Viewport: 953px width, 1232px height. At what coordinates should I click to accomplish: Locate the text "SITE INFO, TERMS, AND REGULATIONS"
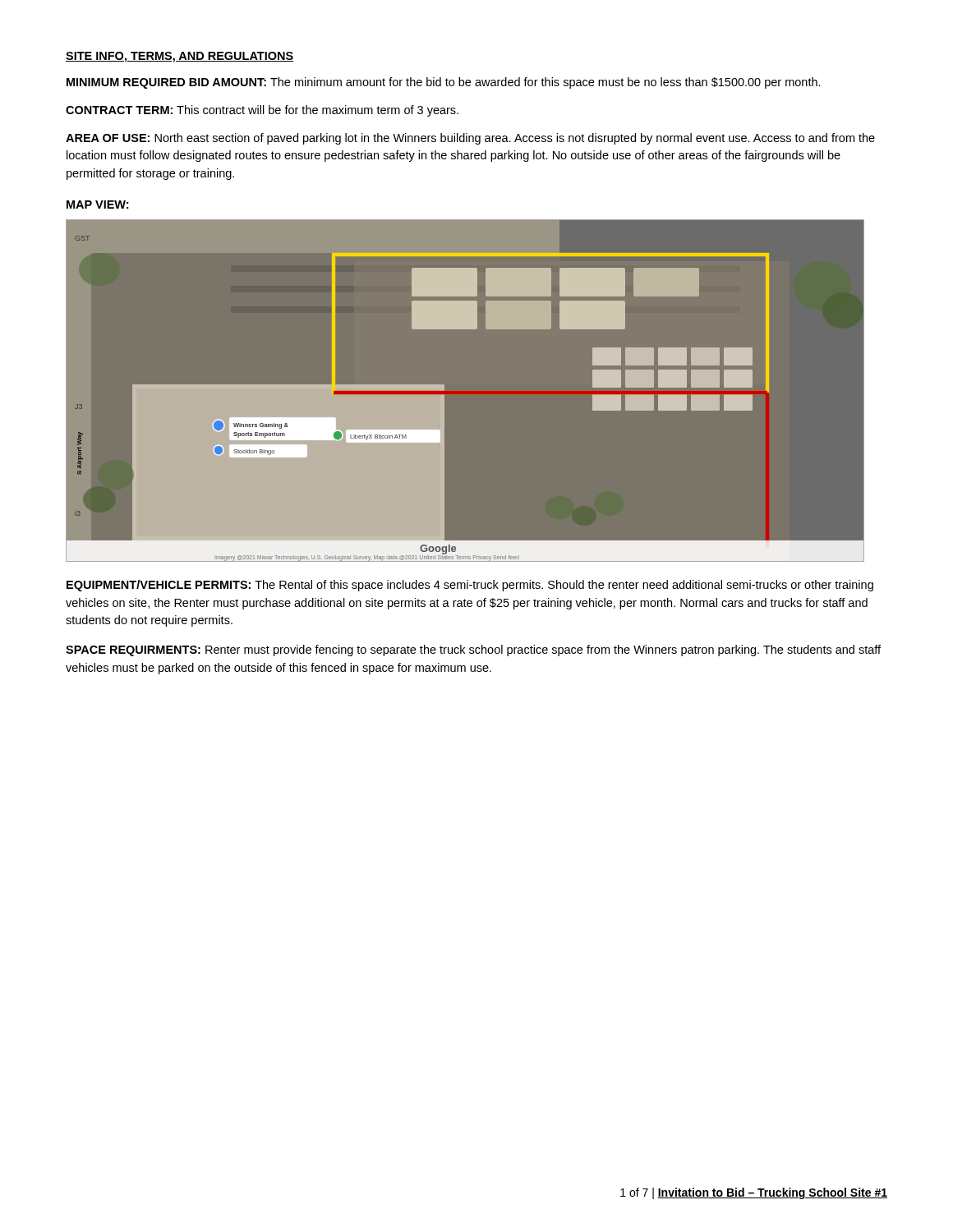click(x=180, y=56)
